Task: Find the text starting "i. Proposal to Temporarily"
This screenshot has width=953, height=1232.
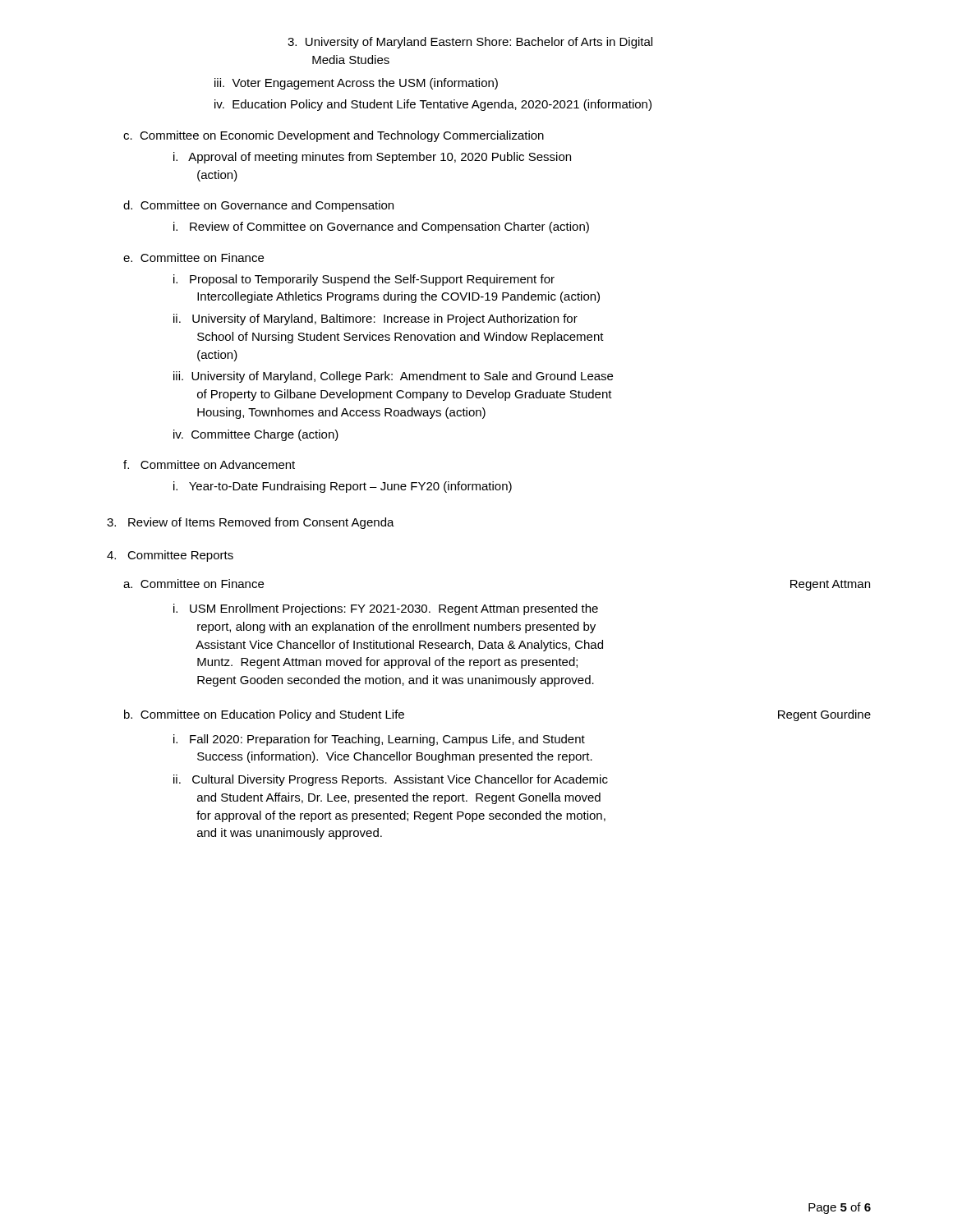Action: [x=387, y=287]
